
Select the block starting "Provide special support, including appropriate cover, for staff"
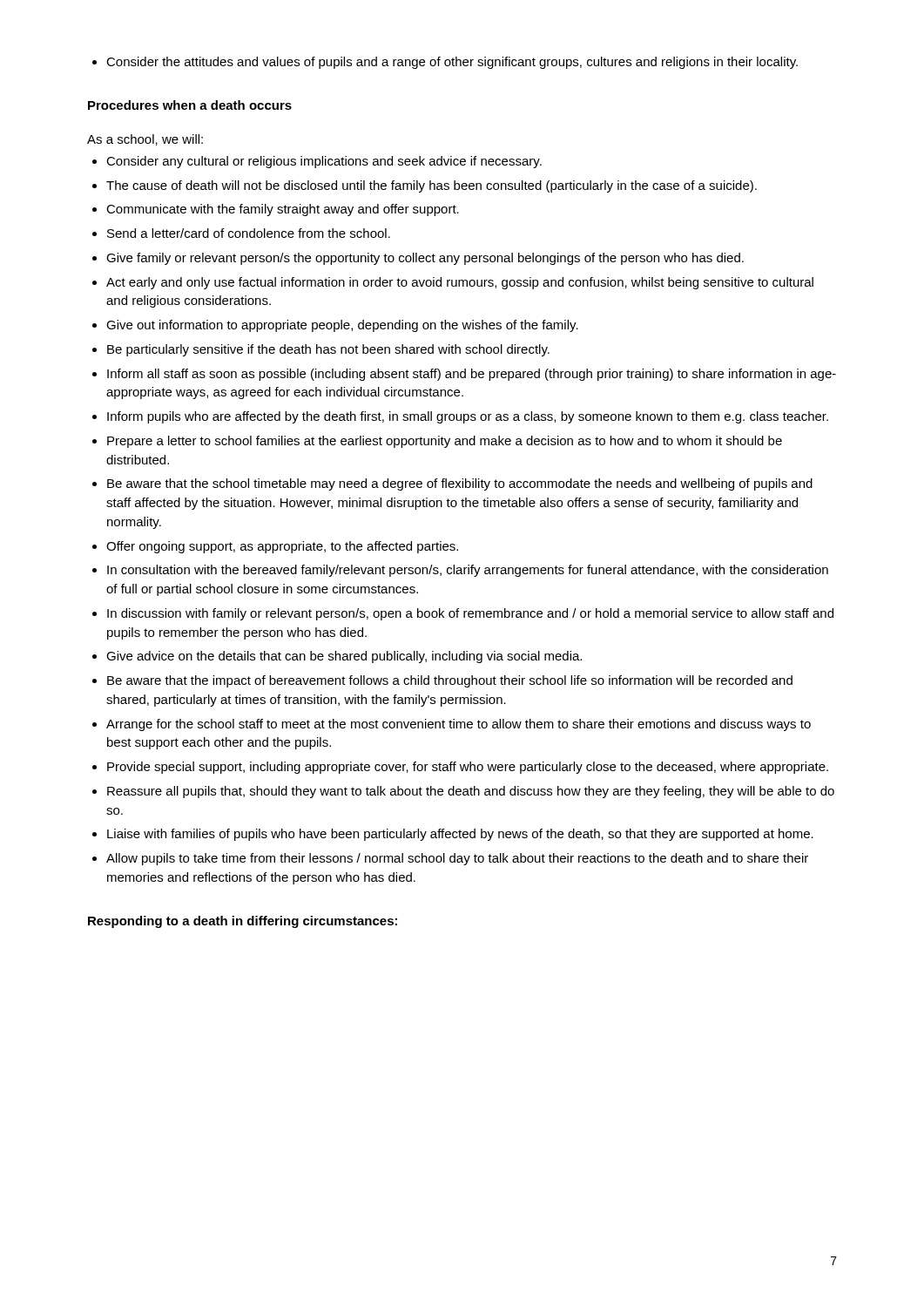click(x=472, y=767)
